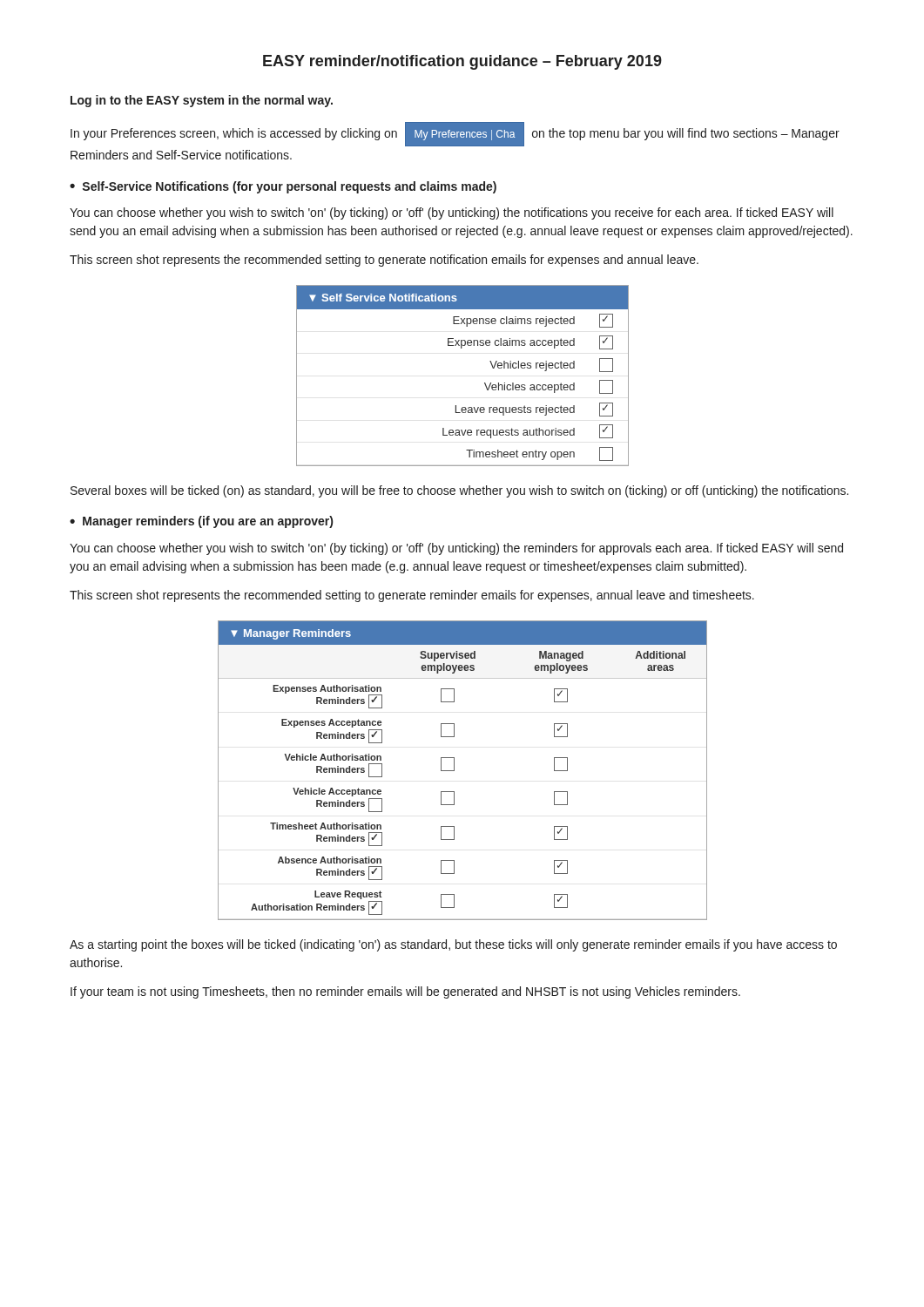Image resolution: width=924 pixels, height=1307 pixels.
Task: Point to the block beginning "Self-Service Notifications (for your"
Action: pyautogui.click(x=462, y=186)
